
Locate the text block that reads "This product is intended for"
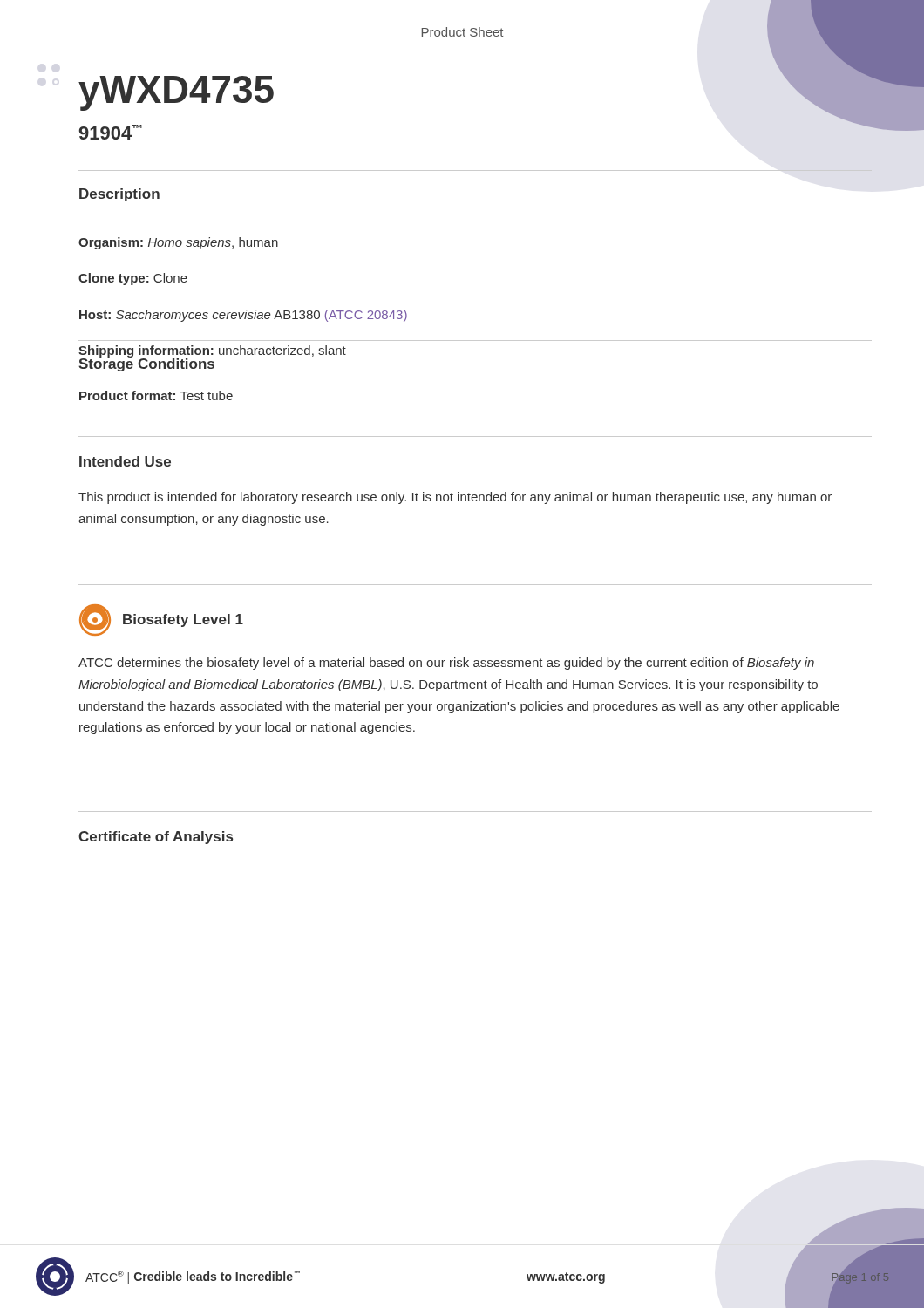pyautogui.click(x=455, y=507)
